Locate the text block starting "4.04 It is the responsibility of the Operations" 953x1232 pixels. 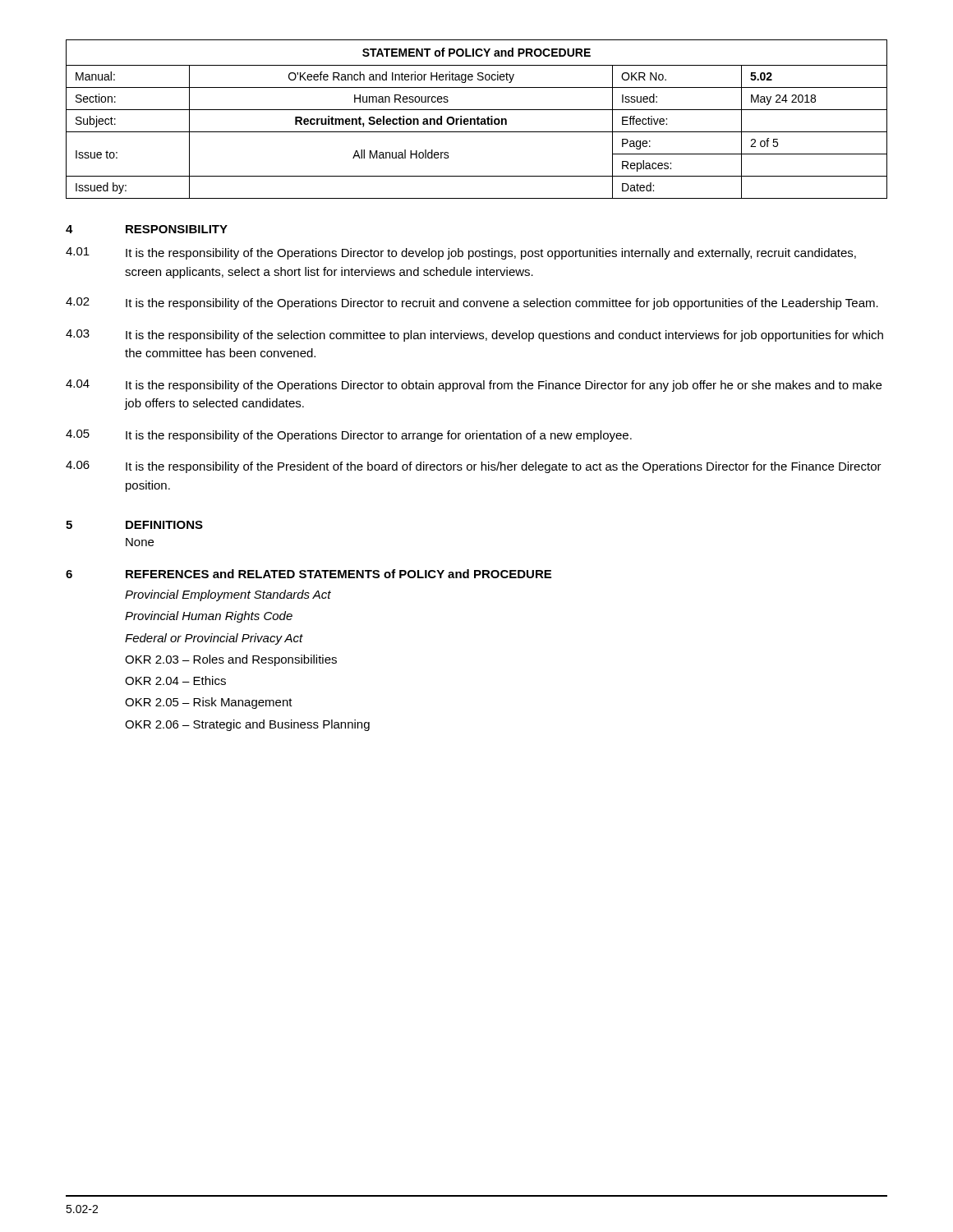tap(476, 394)
